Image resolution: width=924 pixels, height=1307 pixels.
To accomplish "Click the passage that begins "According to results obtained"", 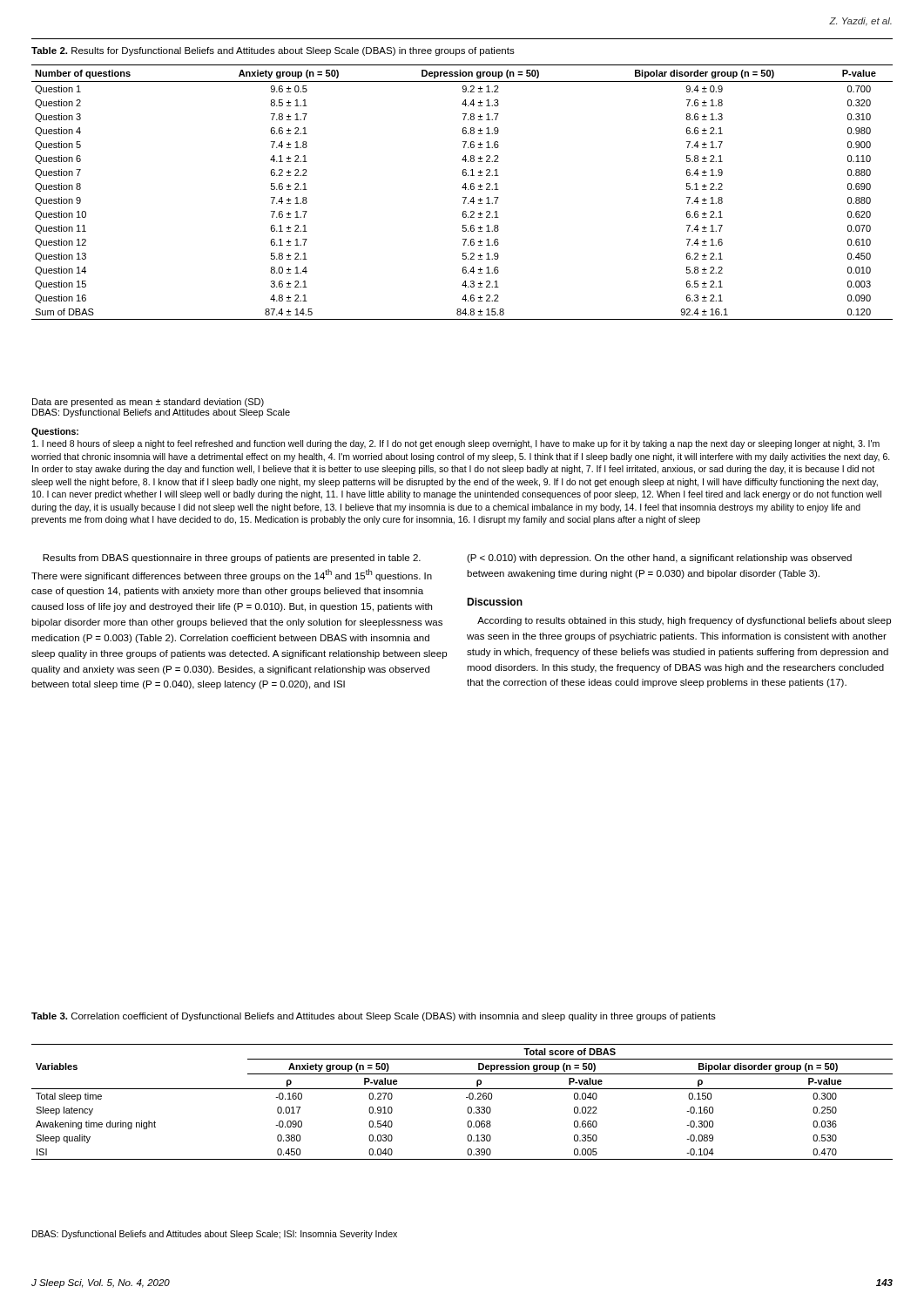I will [x=679, y=652].
